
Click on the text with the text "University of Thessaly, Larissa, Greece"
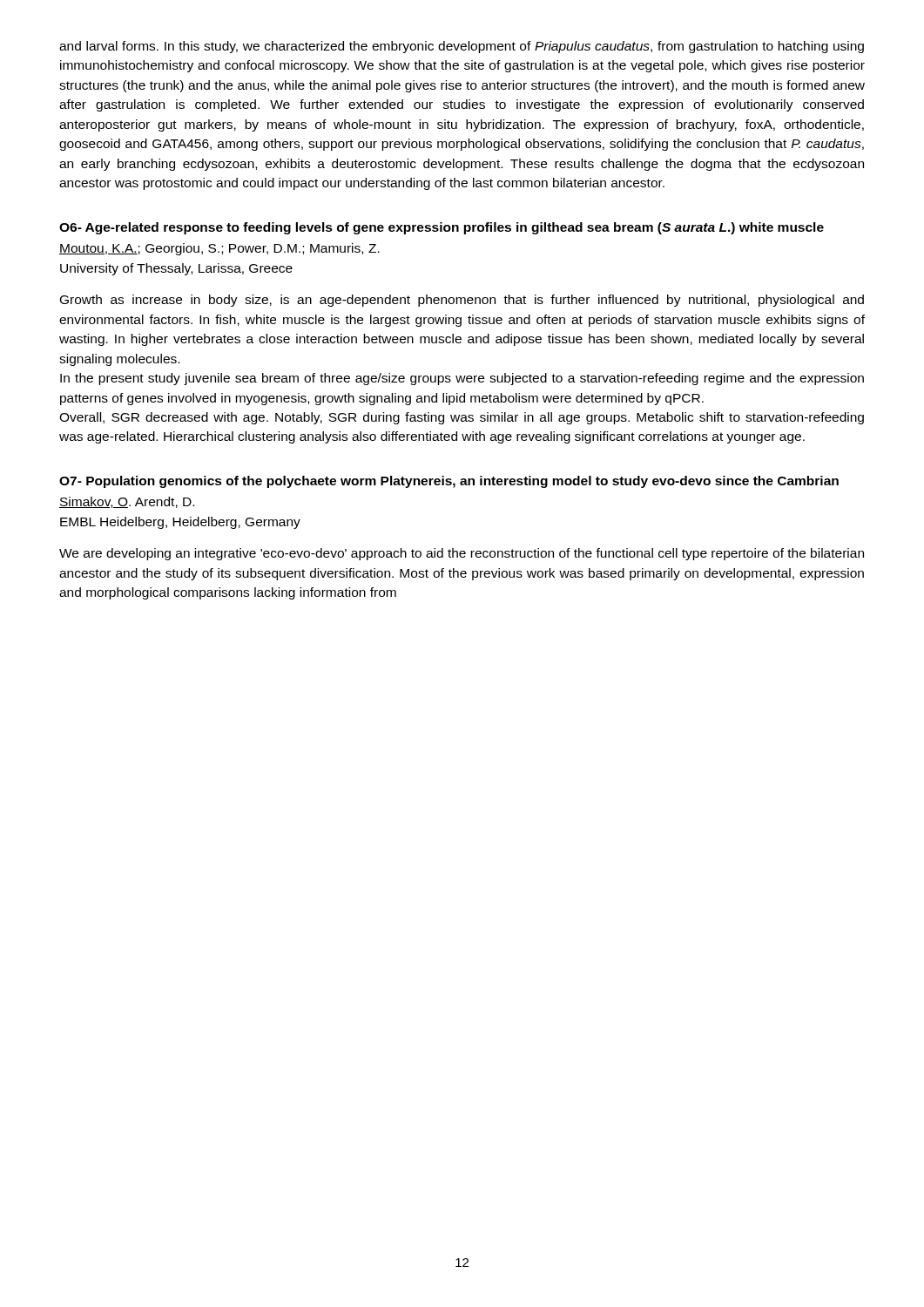176,269
